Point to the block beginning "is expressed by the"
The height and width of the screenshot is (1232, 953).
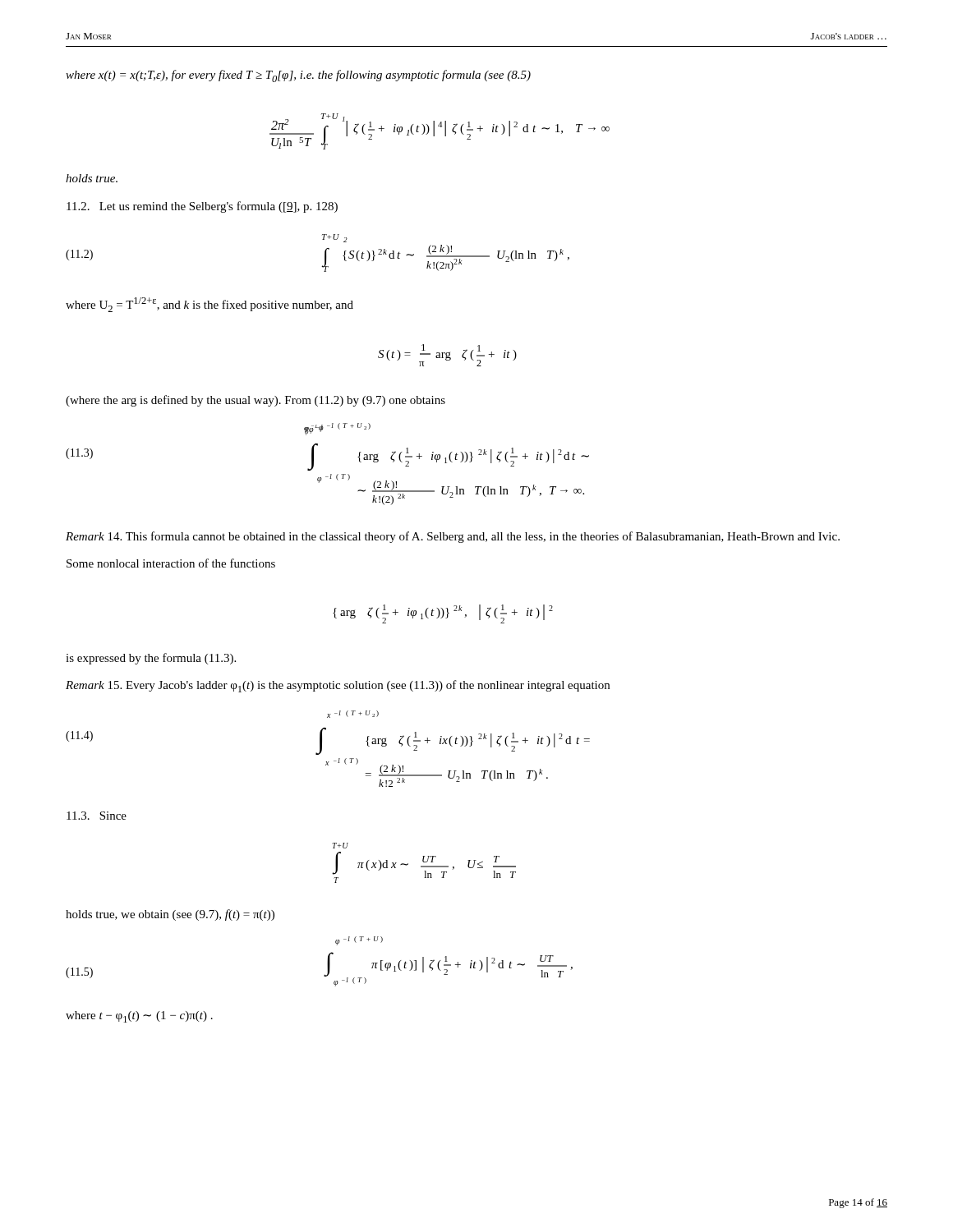point(151,659)
